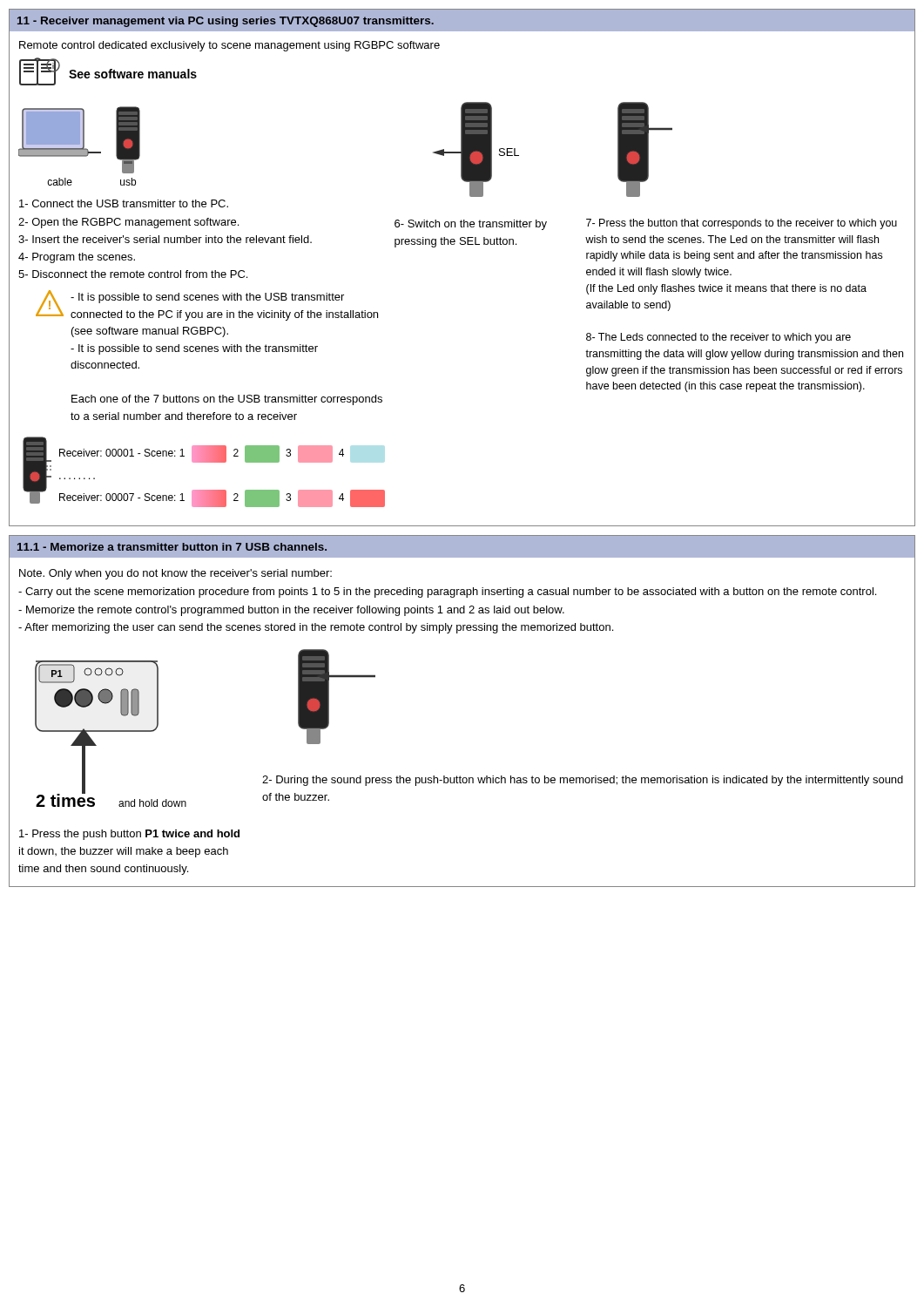
Task: Find the text starting "2- During the sound"
Action: 583,788
